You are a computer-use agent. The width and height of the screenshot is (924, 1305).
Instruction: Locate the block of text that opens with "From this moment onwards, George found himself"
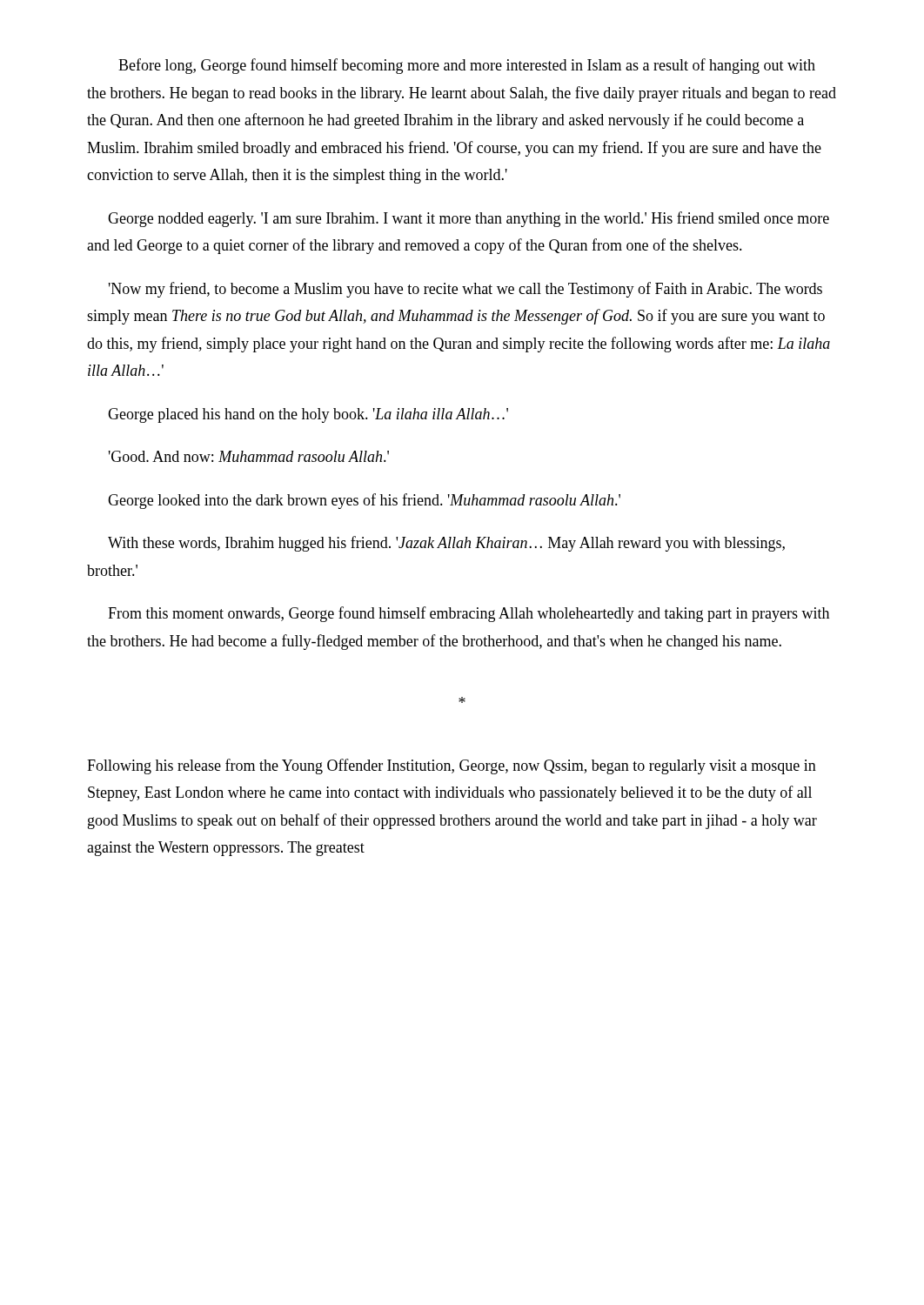click(x=462, y=628)
